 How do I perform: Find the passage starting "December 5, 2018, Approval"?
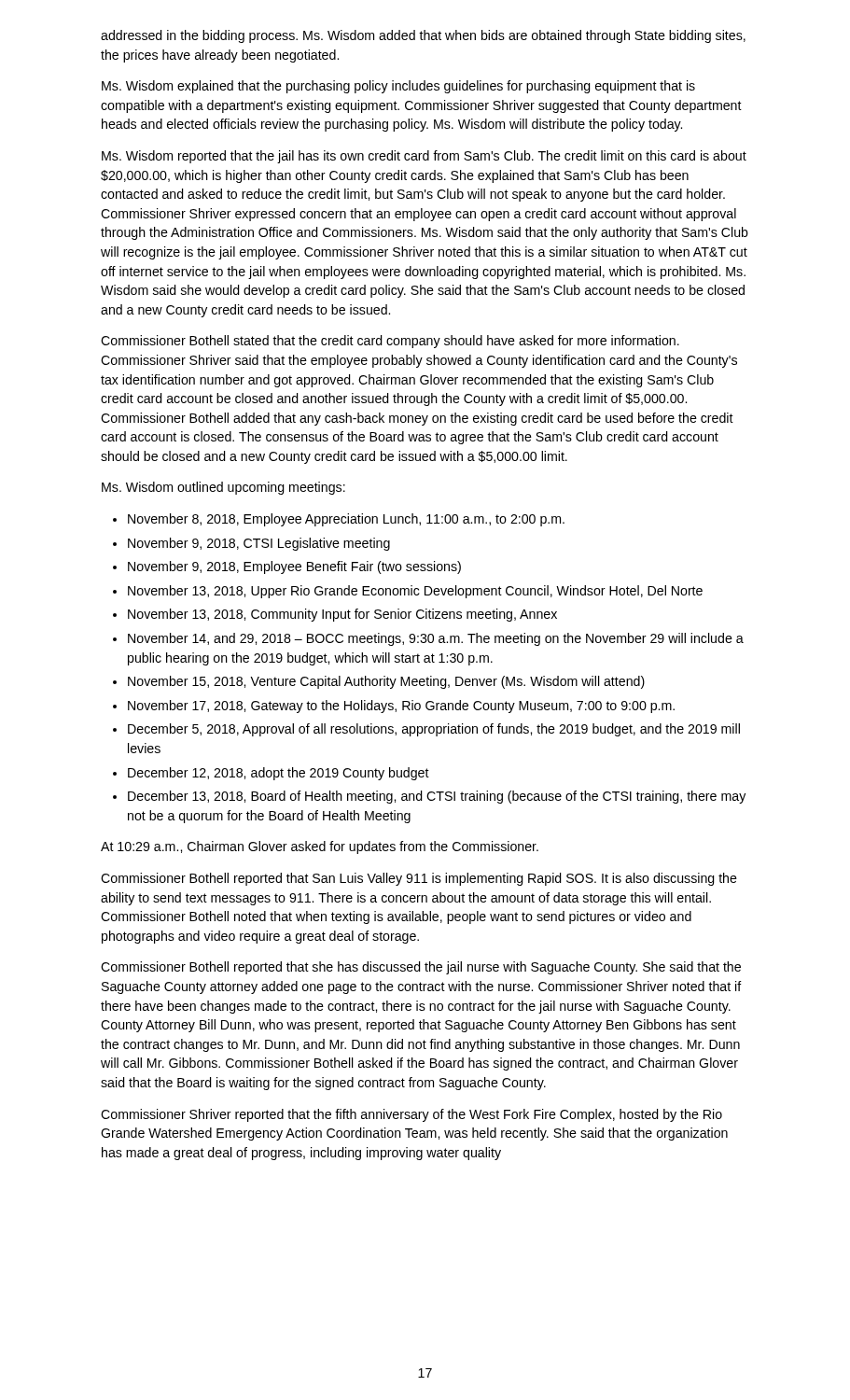[x=434, y=739]
